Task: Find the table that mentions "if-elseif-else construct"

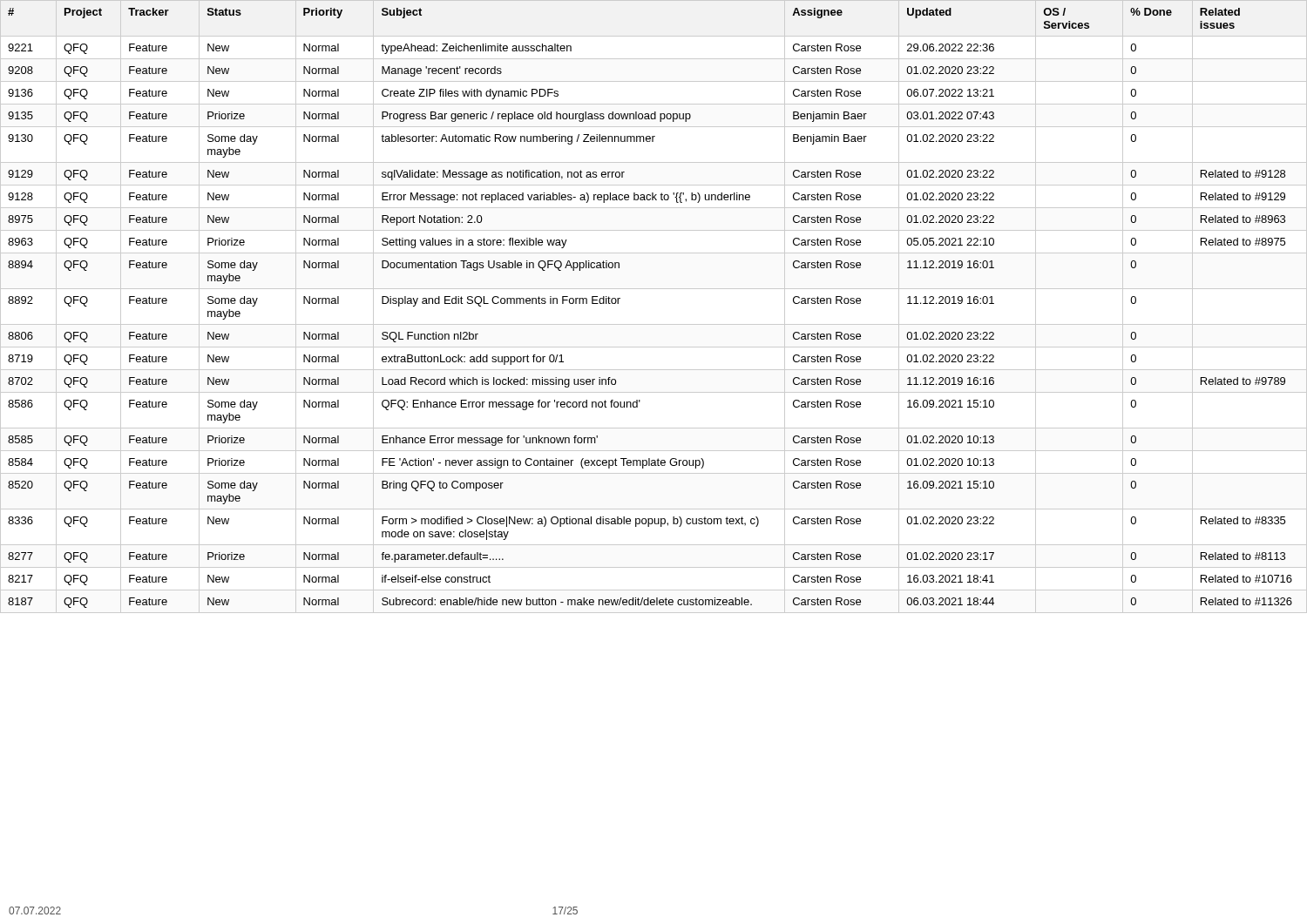Action: click(x=654, y=449)
